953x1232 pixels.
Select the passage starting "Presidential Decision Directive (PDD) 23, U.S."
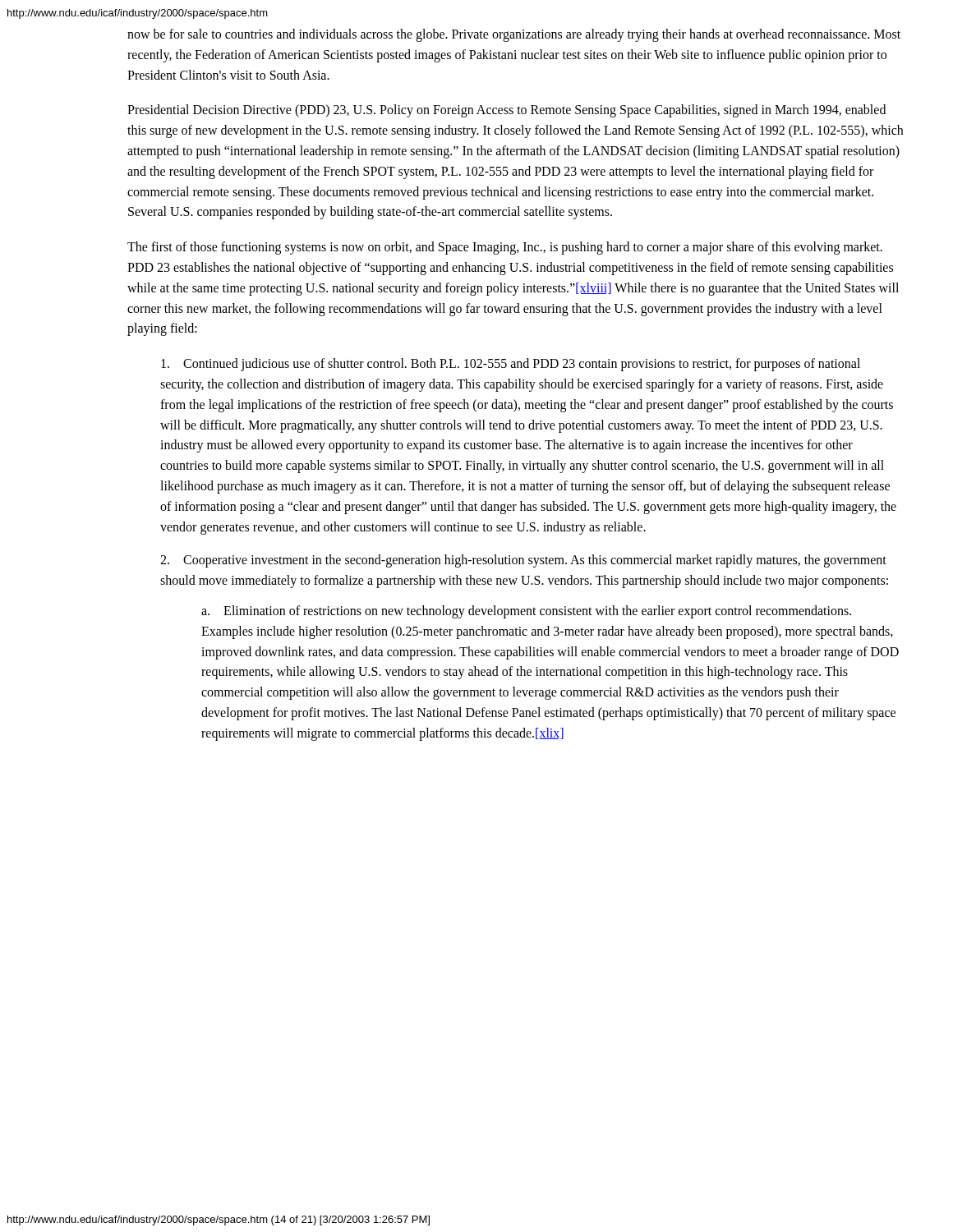click(x=515, y=161)
